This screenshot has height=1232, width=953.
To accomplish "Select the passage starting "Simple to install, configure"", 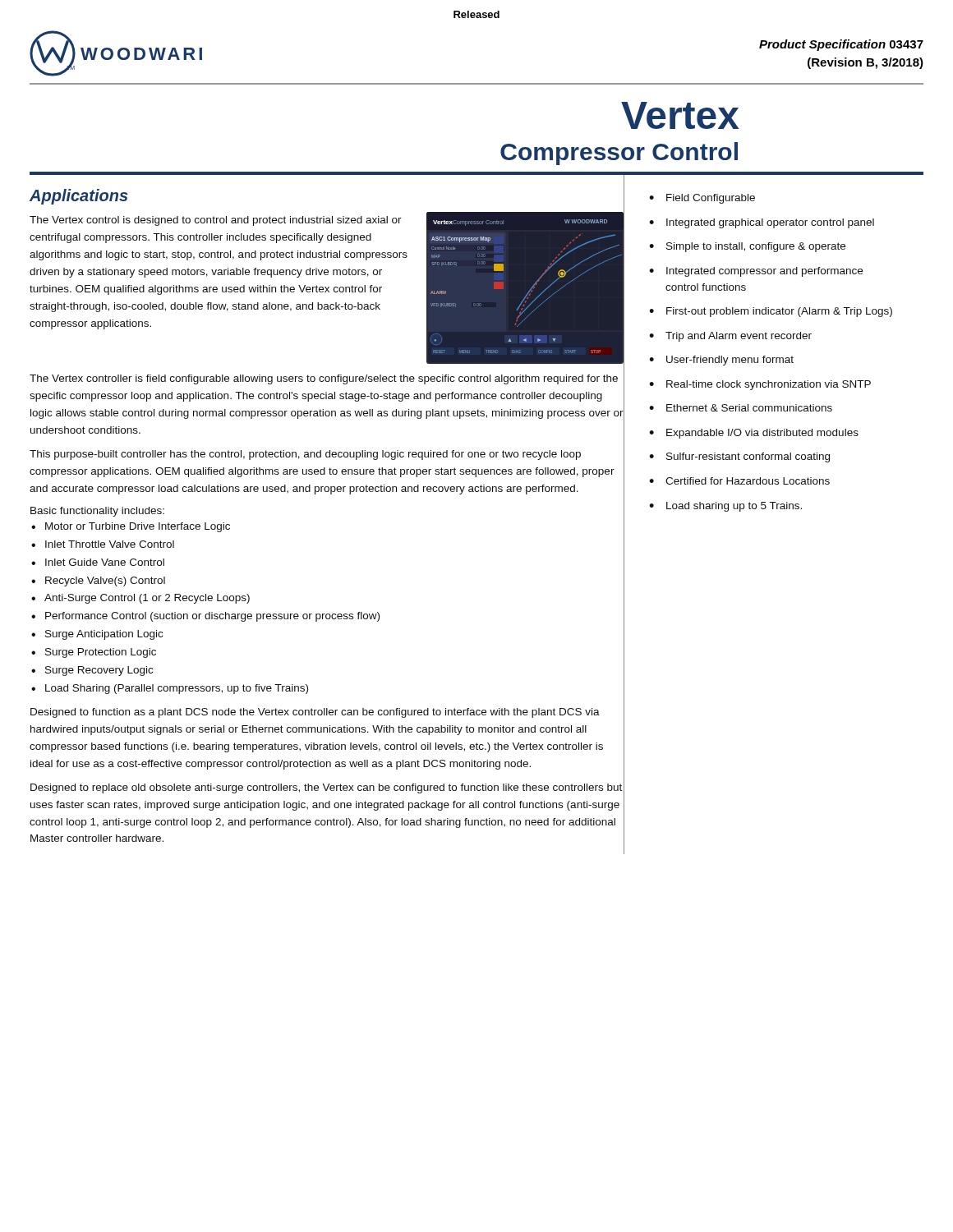I will (x=756, y=246).
